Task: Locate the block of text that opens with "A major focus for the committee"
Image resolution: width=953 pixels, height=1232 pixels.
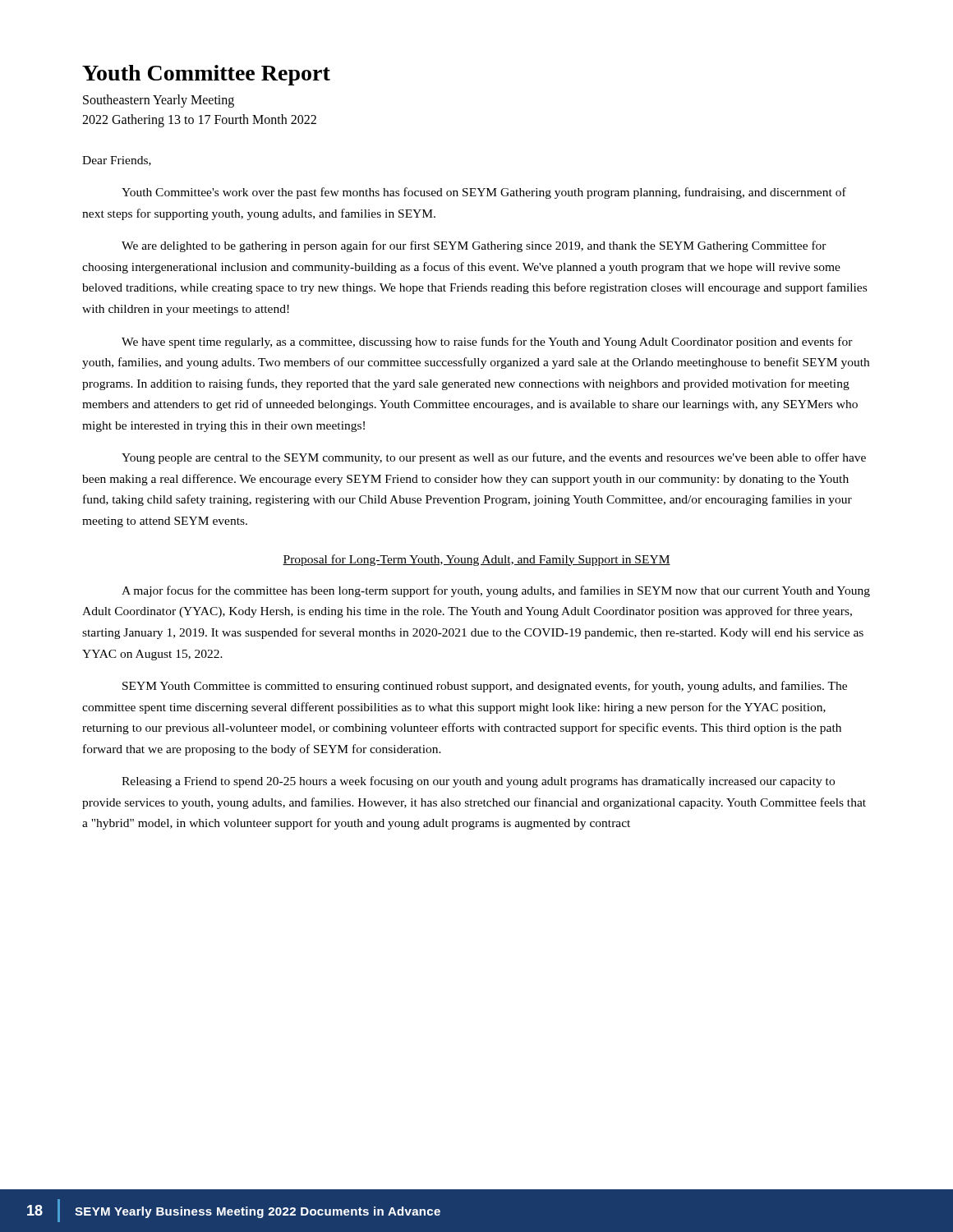Action: pos(476,622)
